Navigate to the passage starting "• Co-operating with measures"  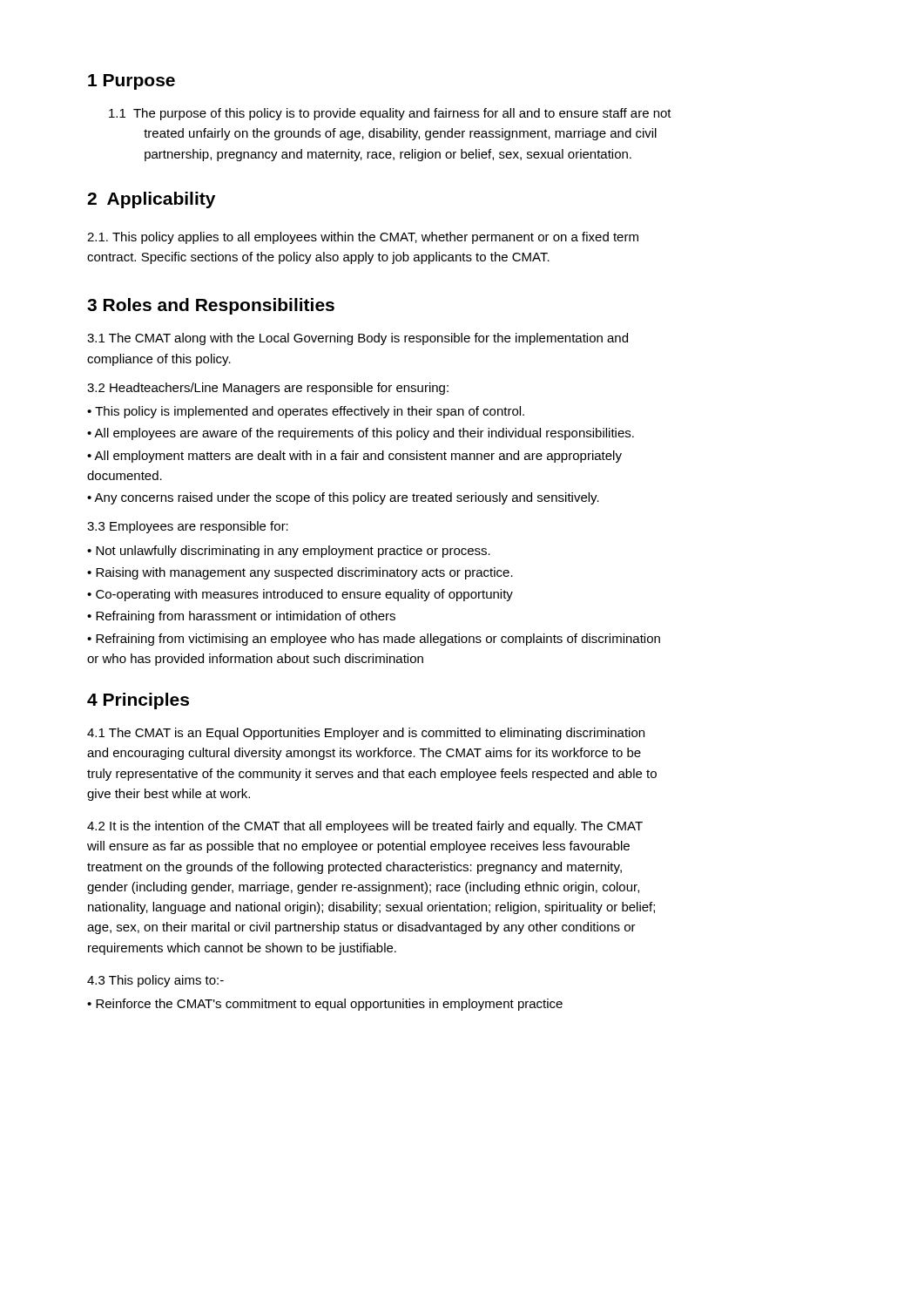pyautogui.click(x=300, y=594)
